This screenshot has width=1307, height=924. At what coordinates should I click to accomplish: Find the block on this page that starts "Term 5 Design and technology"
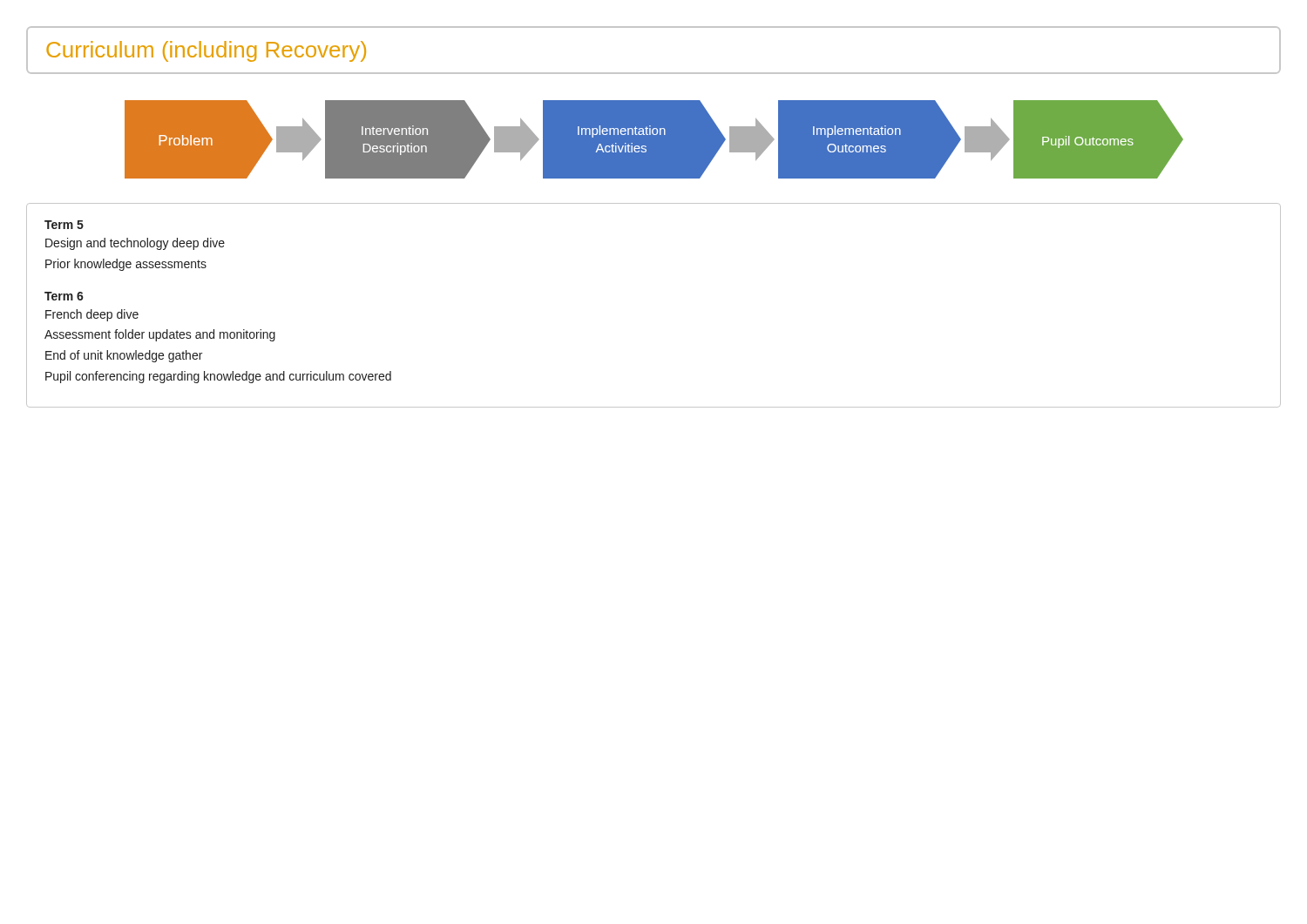coord(64,225)
